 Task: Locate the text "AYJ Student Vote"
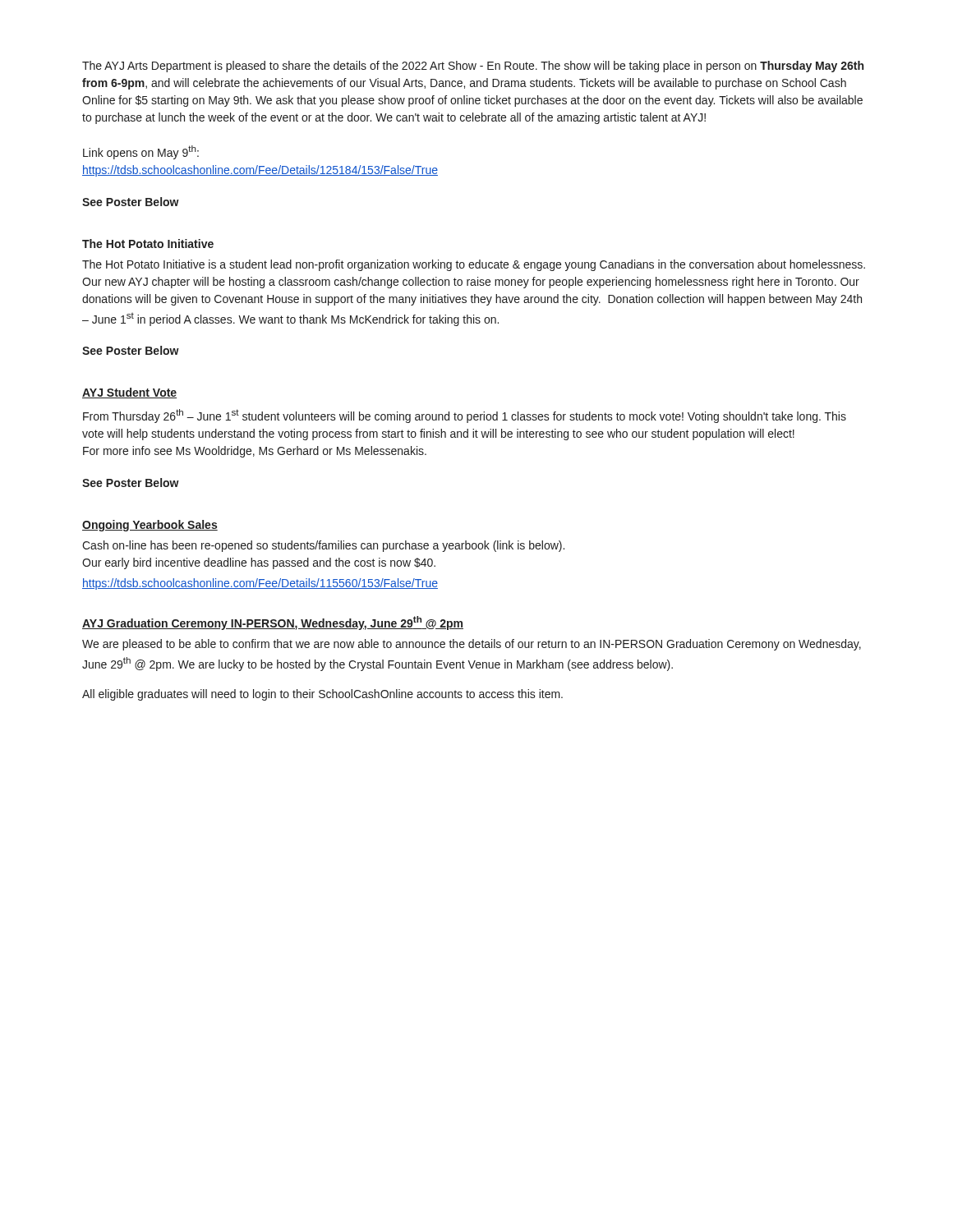click(x=129, y=393)
